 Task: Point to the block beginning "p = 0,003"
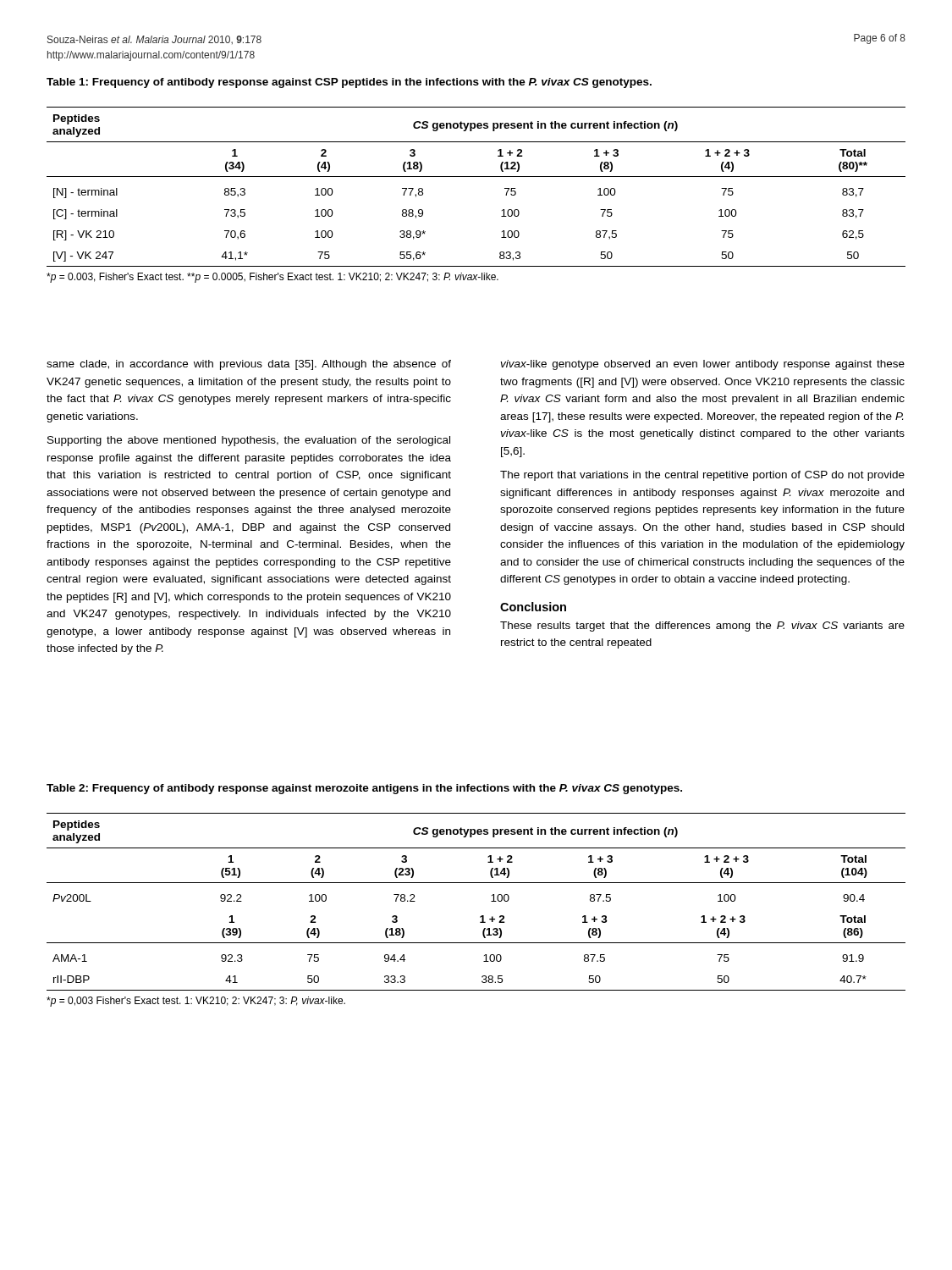tap(196, 1001)
